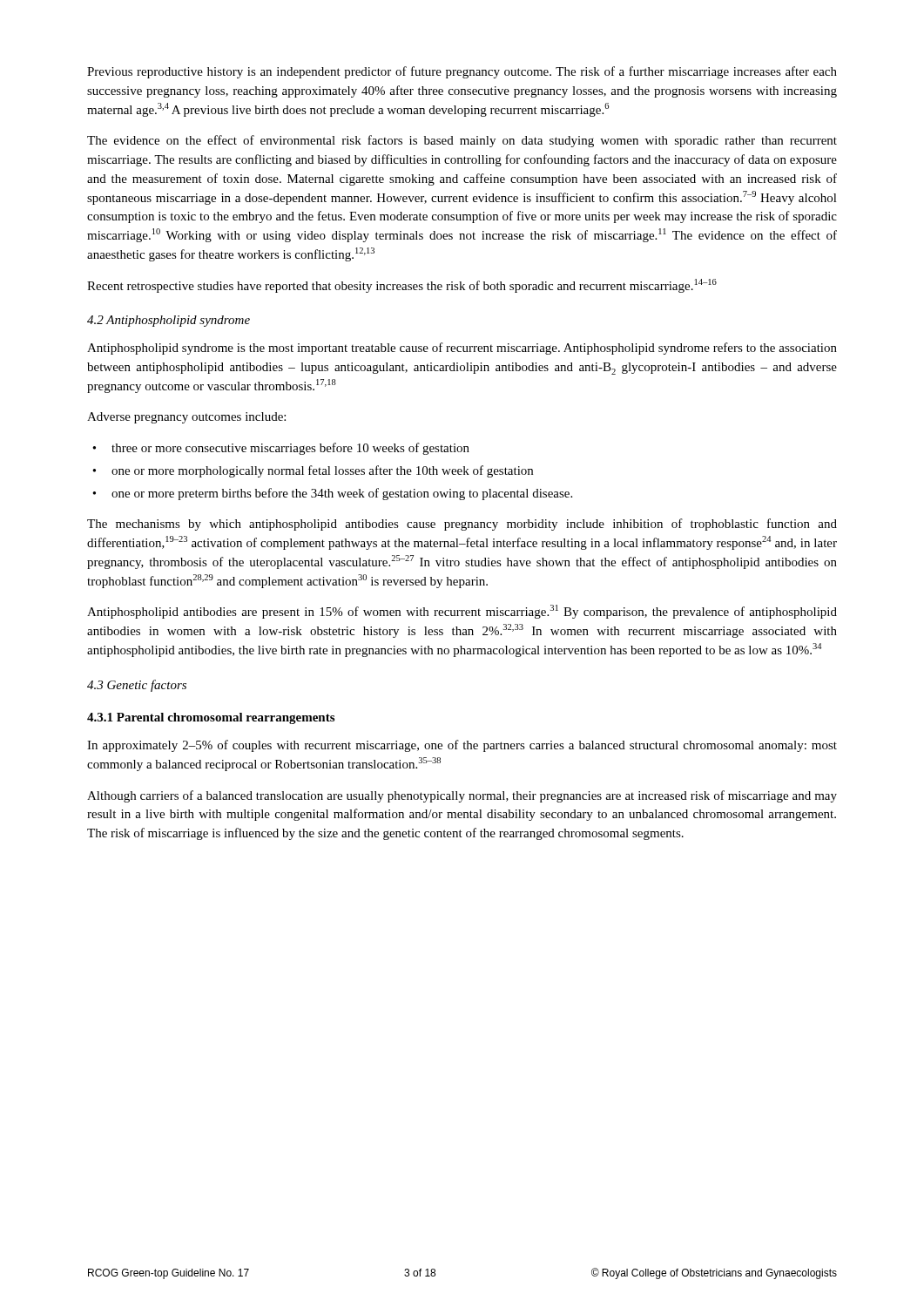Find the text block that says "Recent retrospective studies have reported that"
924x1307 pixels.
tap(462, 286)
